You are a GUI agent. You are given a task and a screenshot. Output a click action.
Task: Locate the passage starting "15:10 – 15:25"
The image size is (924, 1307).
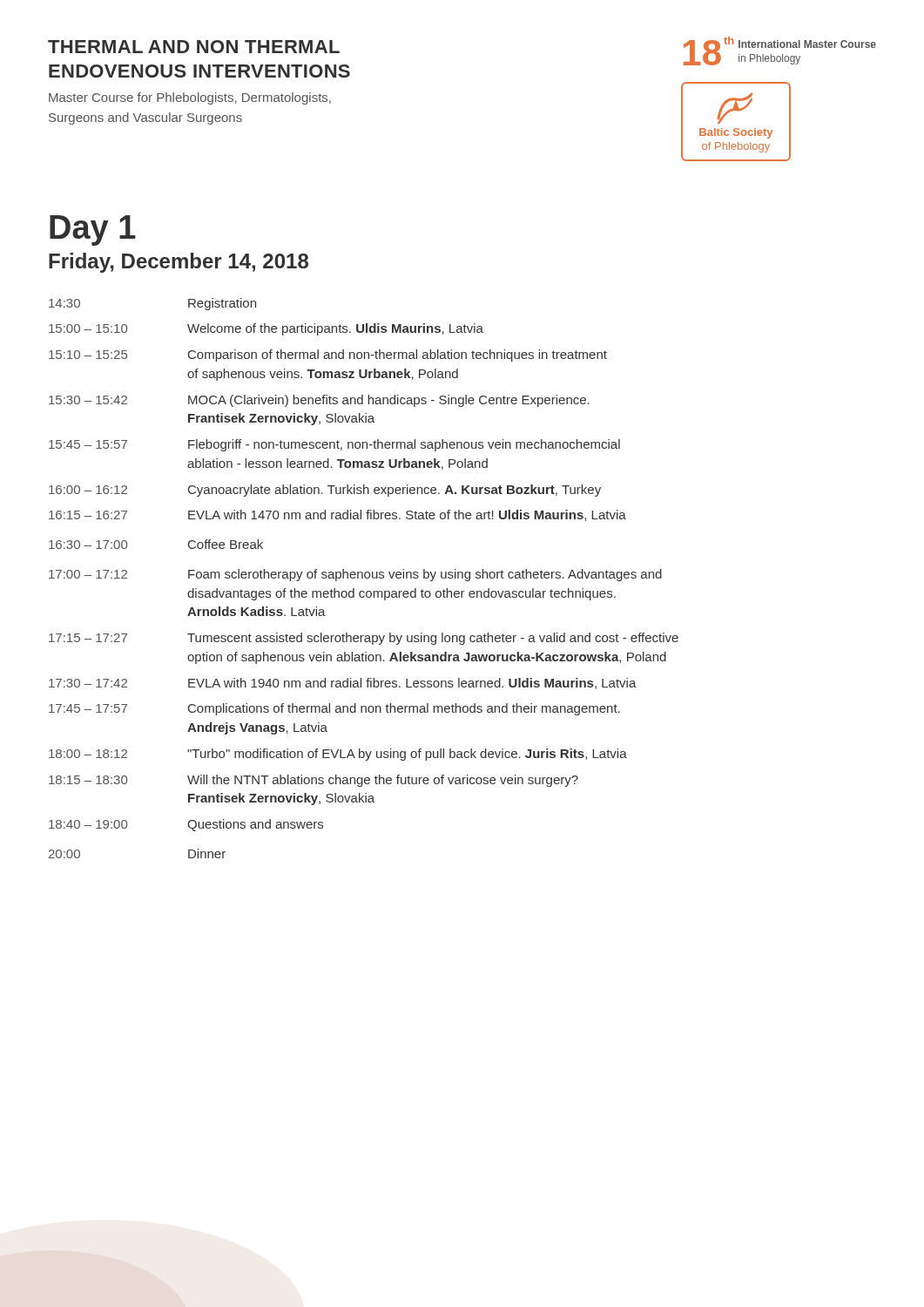(462, 364)
